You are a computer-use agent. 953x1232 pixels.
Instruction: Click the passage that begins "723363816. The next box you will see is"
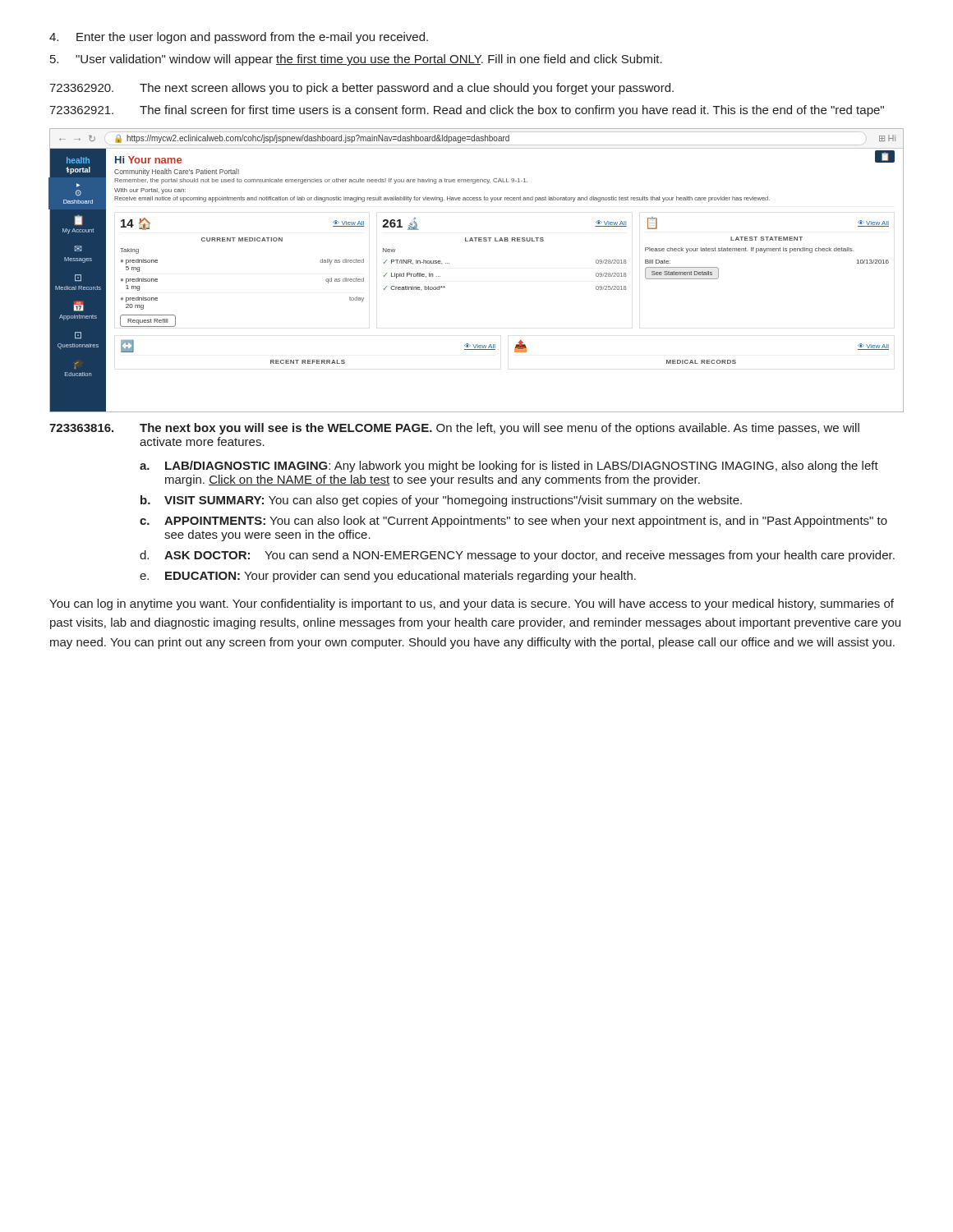(476, 434)
